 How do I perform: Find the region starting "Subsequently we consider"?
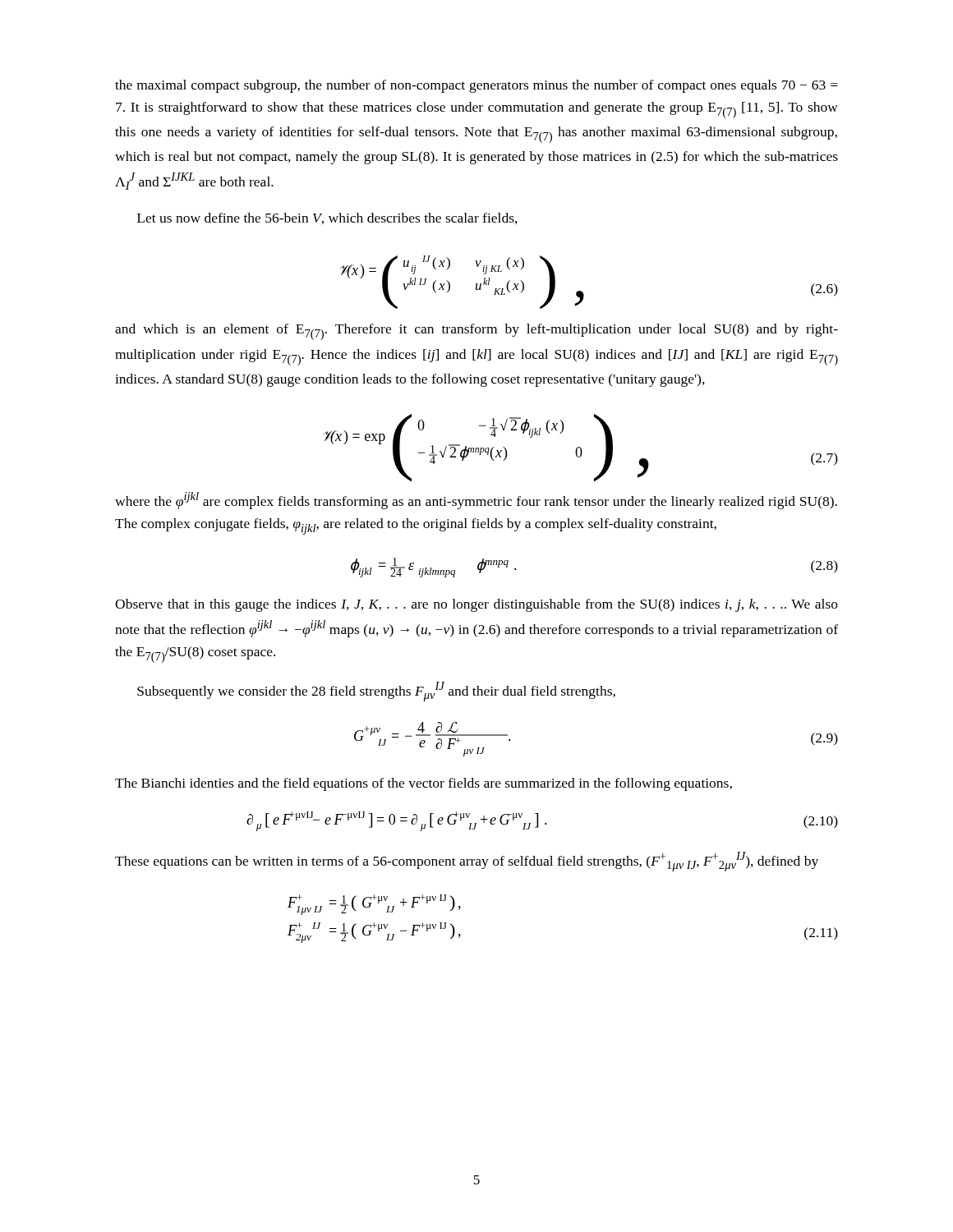(366, 690)
